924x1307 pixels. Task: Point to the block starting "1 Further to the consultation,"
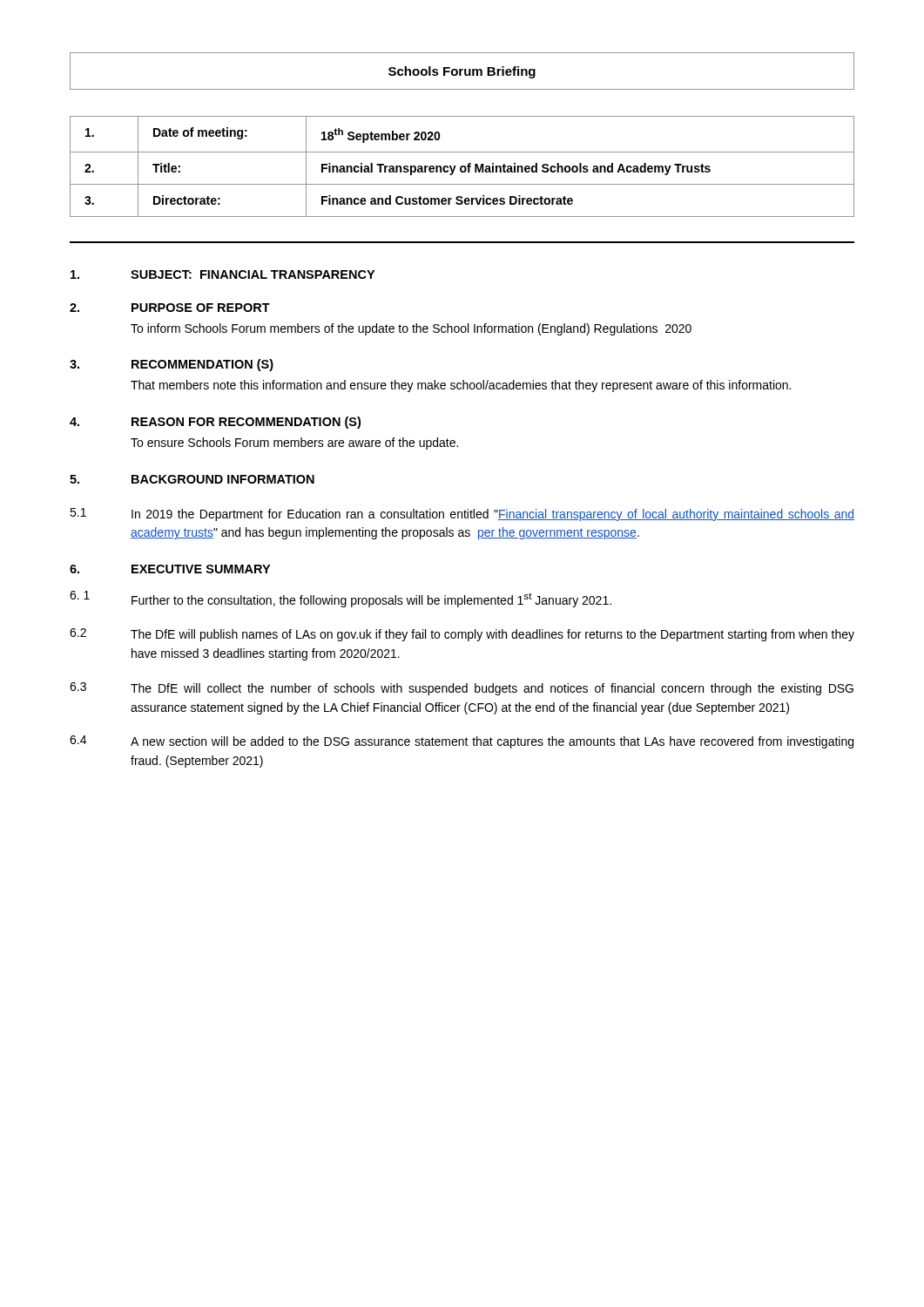462,599
